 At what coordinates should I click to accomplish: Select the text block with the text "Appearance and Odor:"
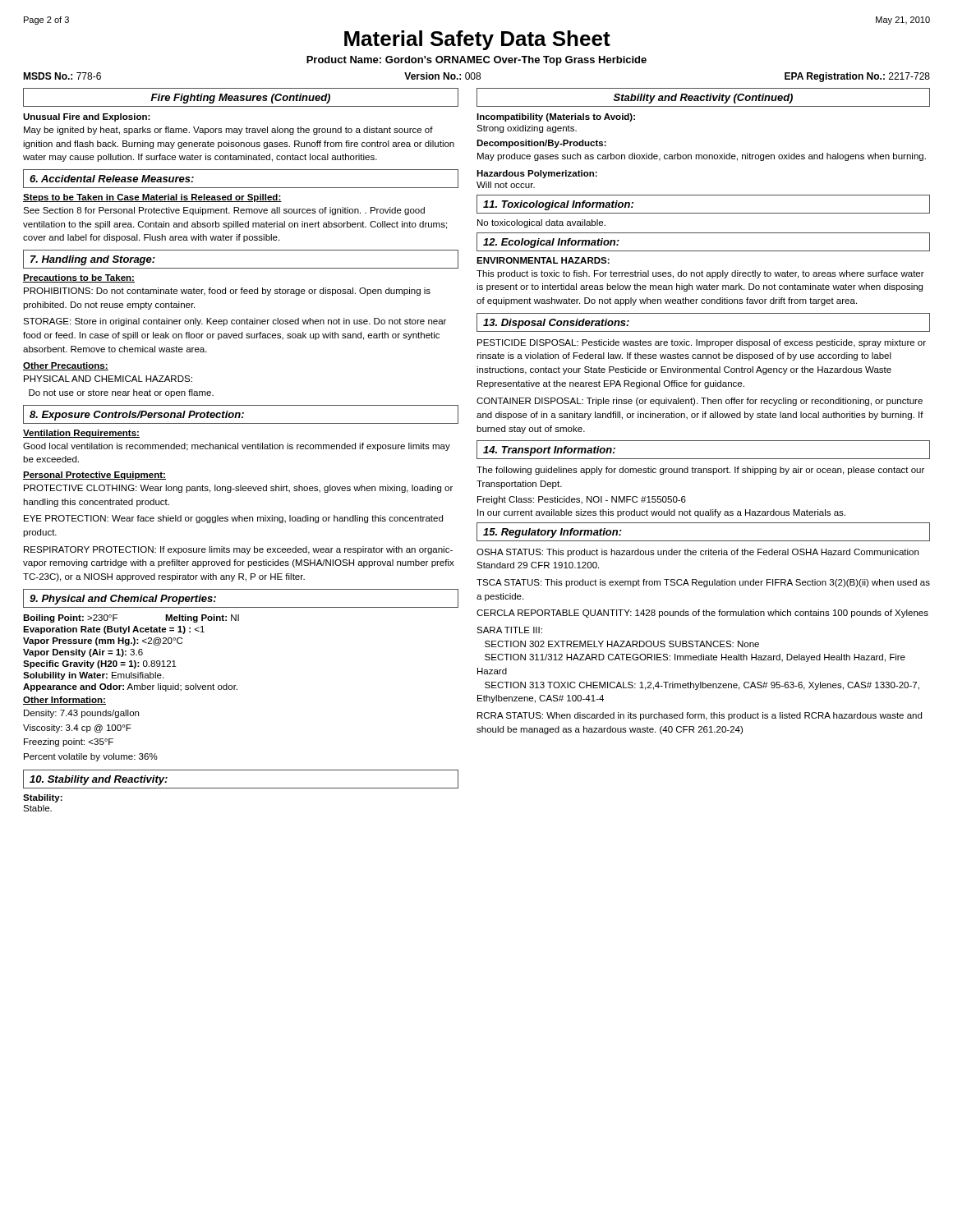(x=131, y=686)
